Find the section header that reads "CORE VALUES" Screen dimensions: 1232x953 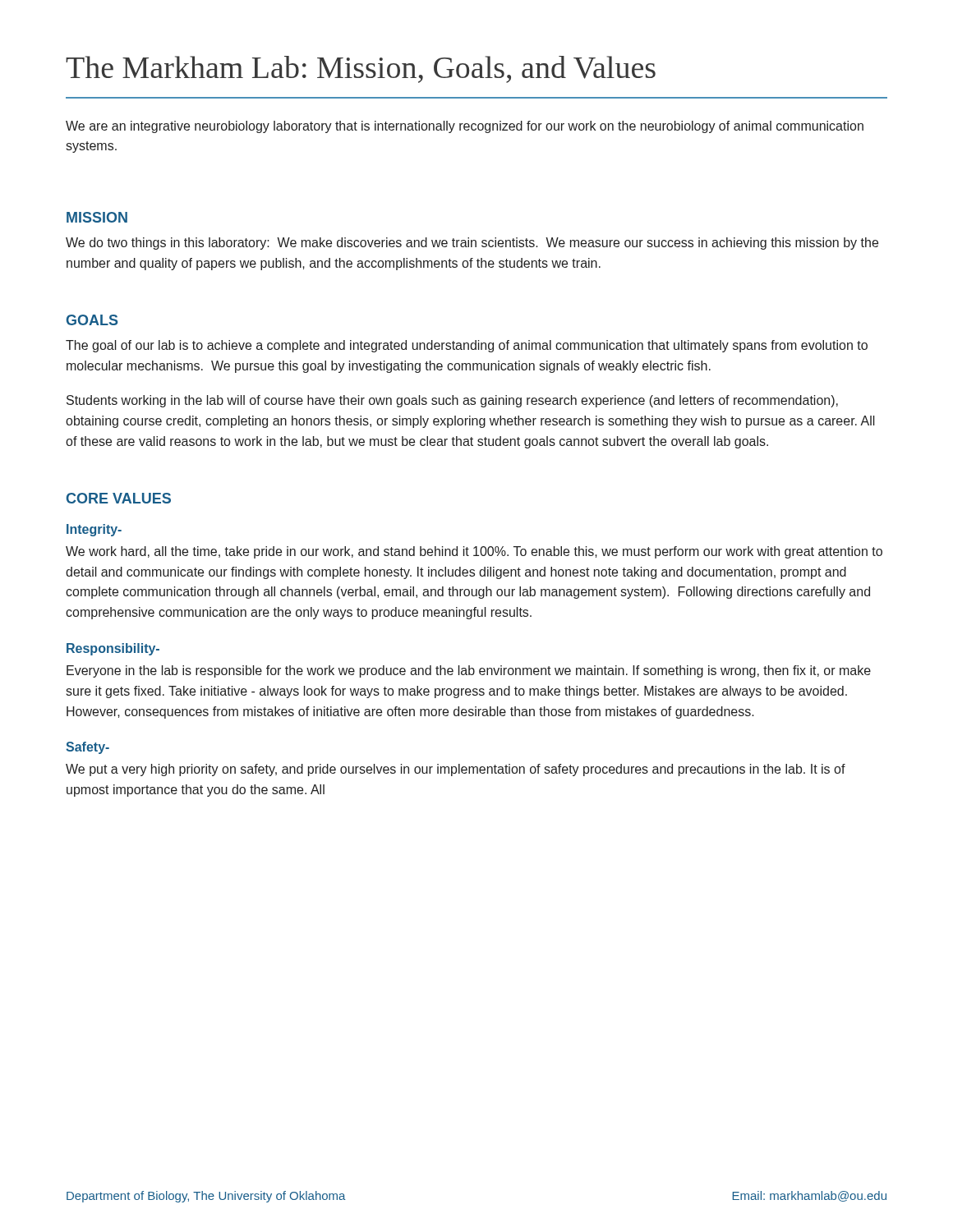point(119,498)
